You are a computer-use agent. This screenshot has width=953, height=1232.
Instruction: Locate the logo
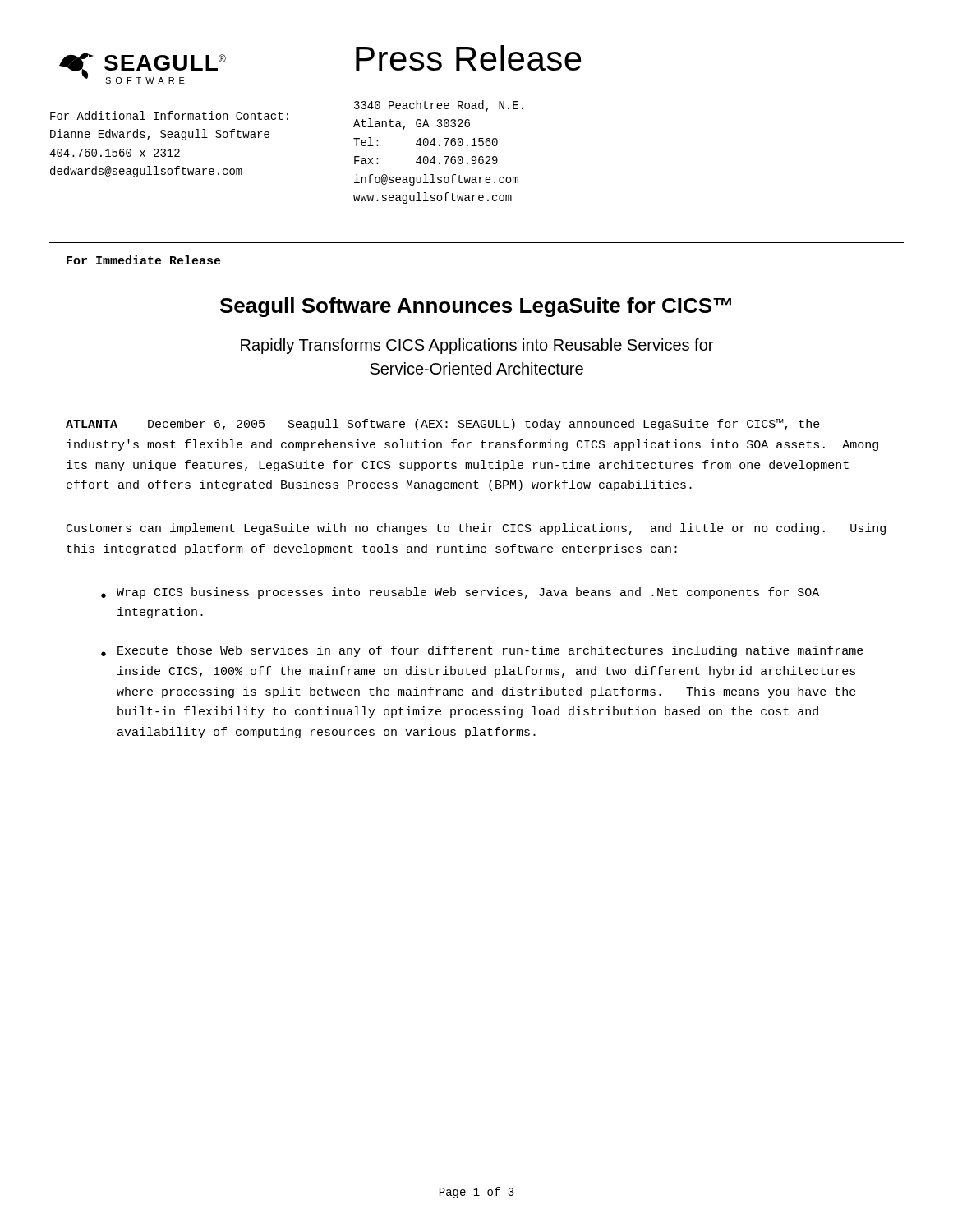tap(189, 69)
